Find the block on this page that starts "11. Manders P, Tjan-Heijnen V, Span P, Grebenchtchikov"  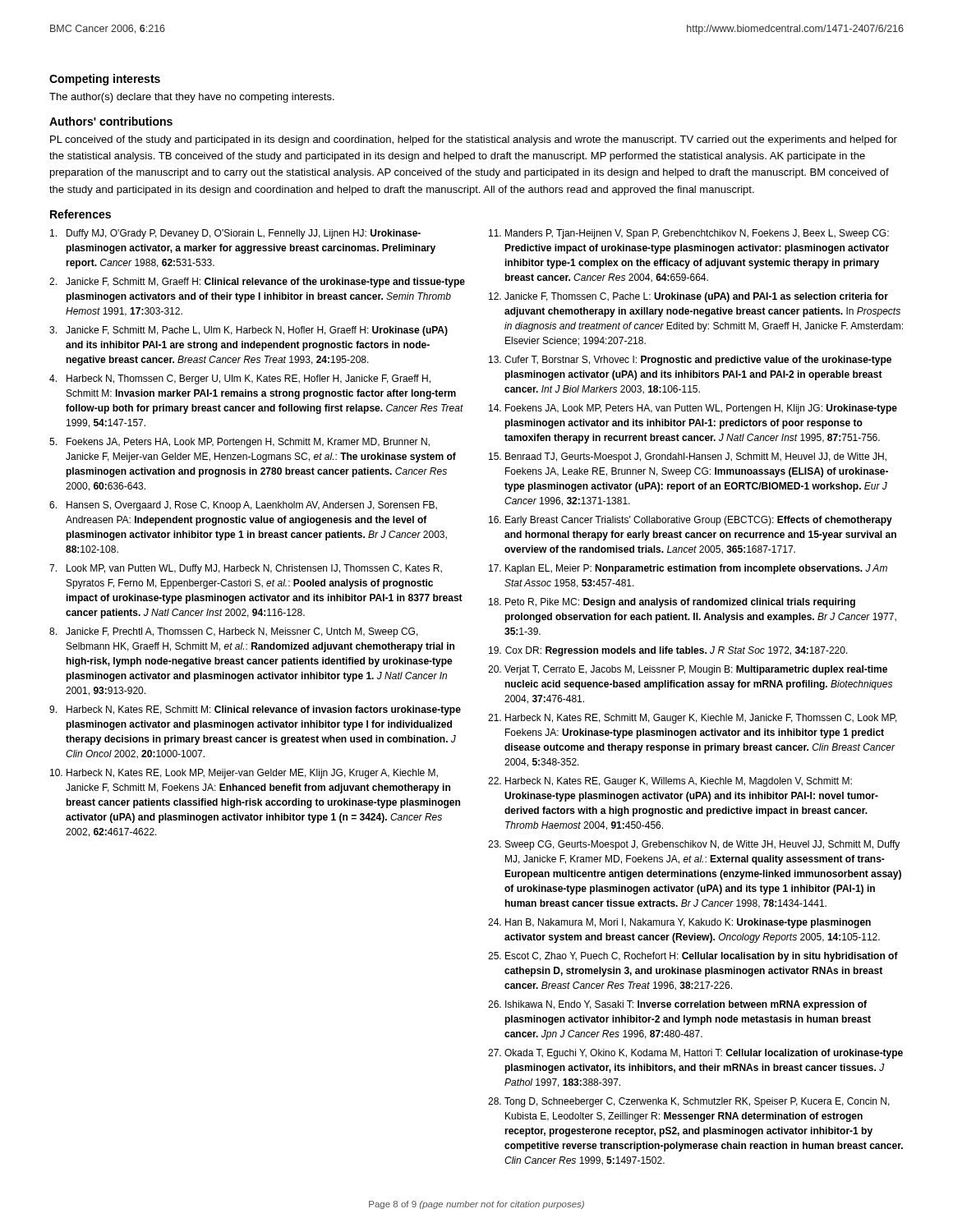click(696, 255)
